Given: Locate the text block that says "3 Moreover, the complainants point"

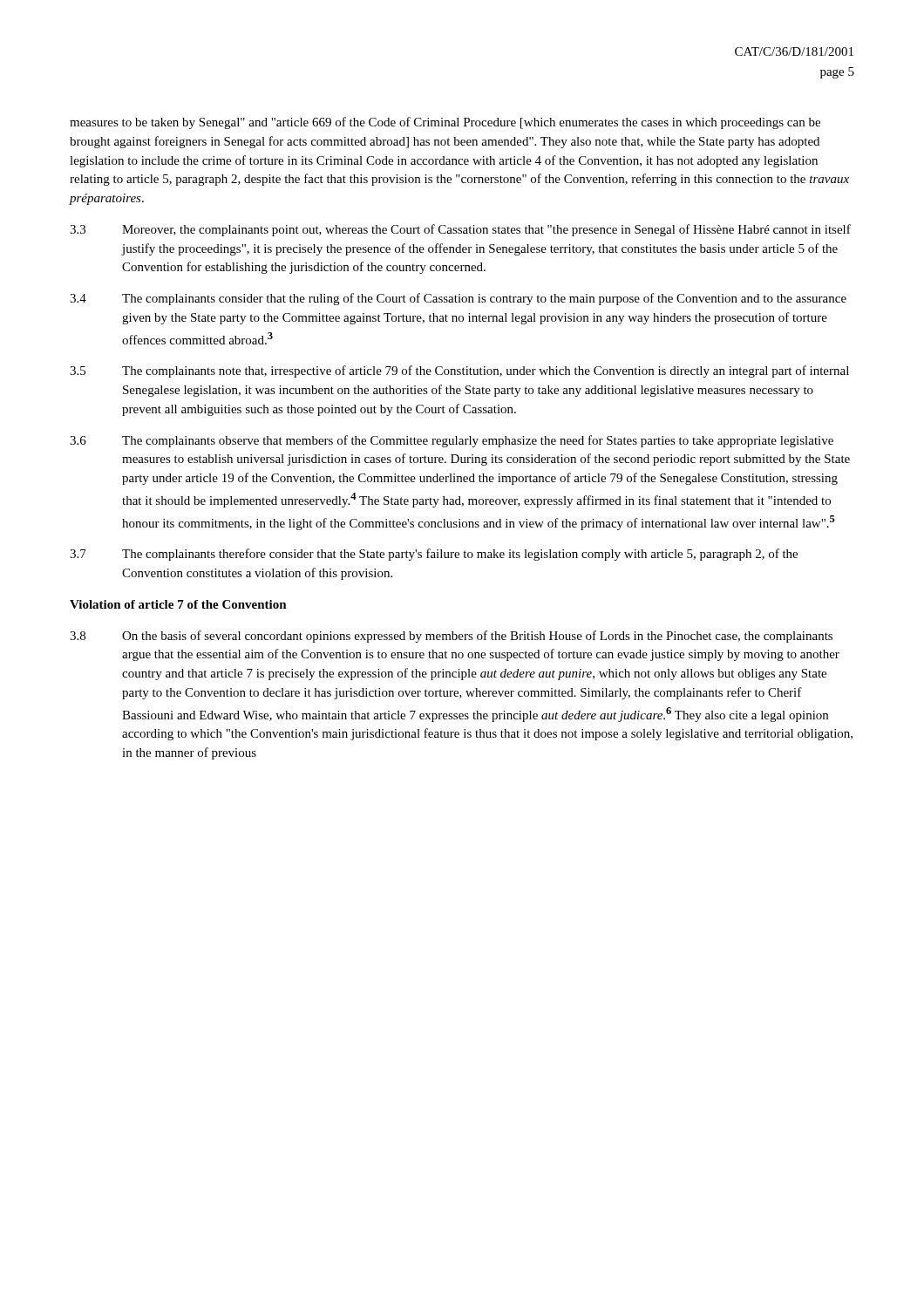Looking at the screenshot, I should click(462, 249).
